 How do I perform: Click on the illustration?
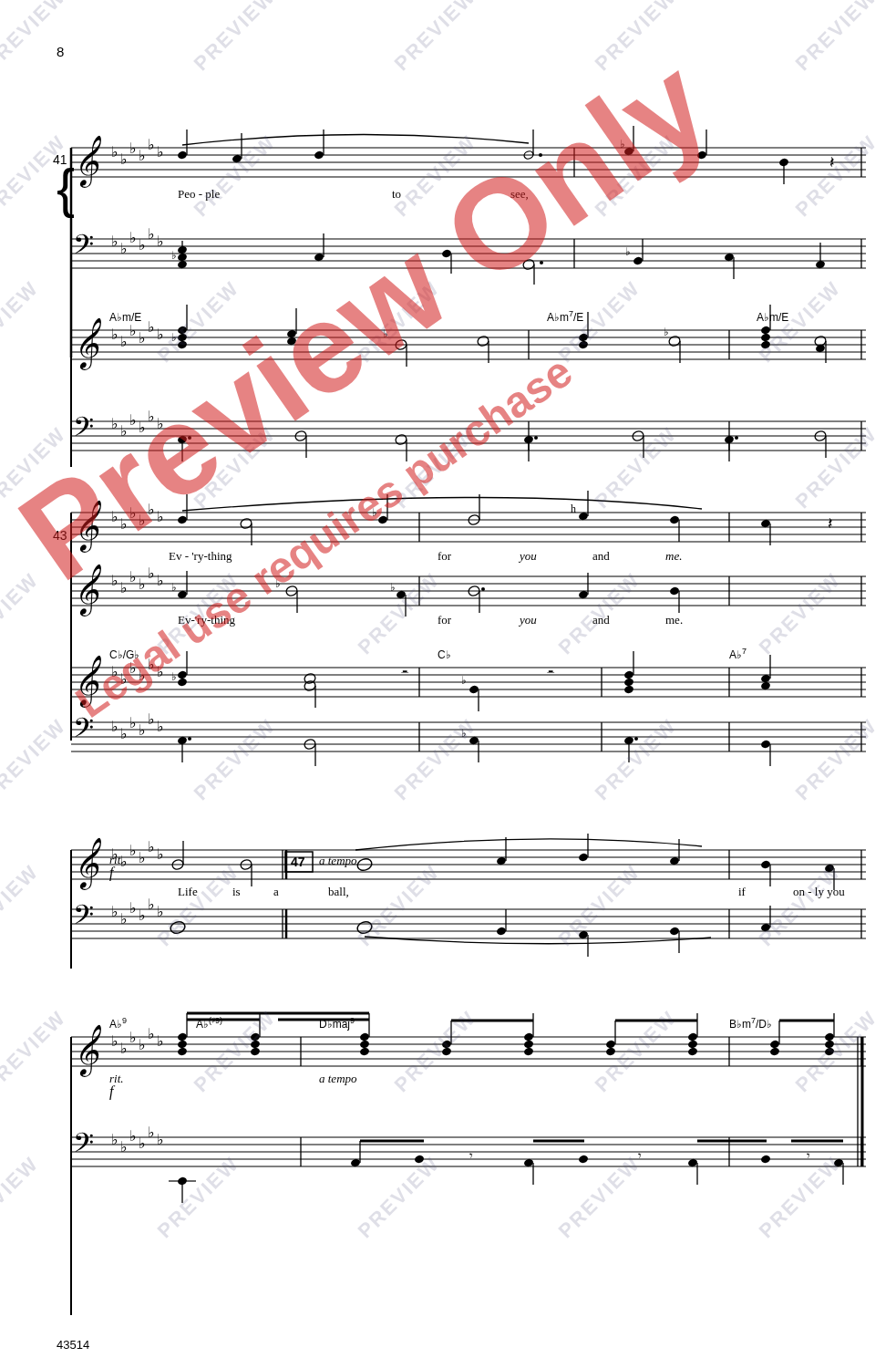448,684
